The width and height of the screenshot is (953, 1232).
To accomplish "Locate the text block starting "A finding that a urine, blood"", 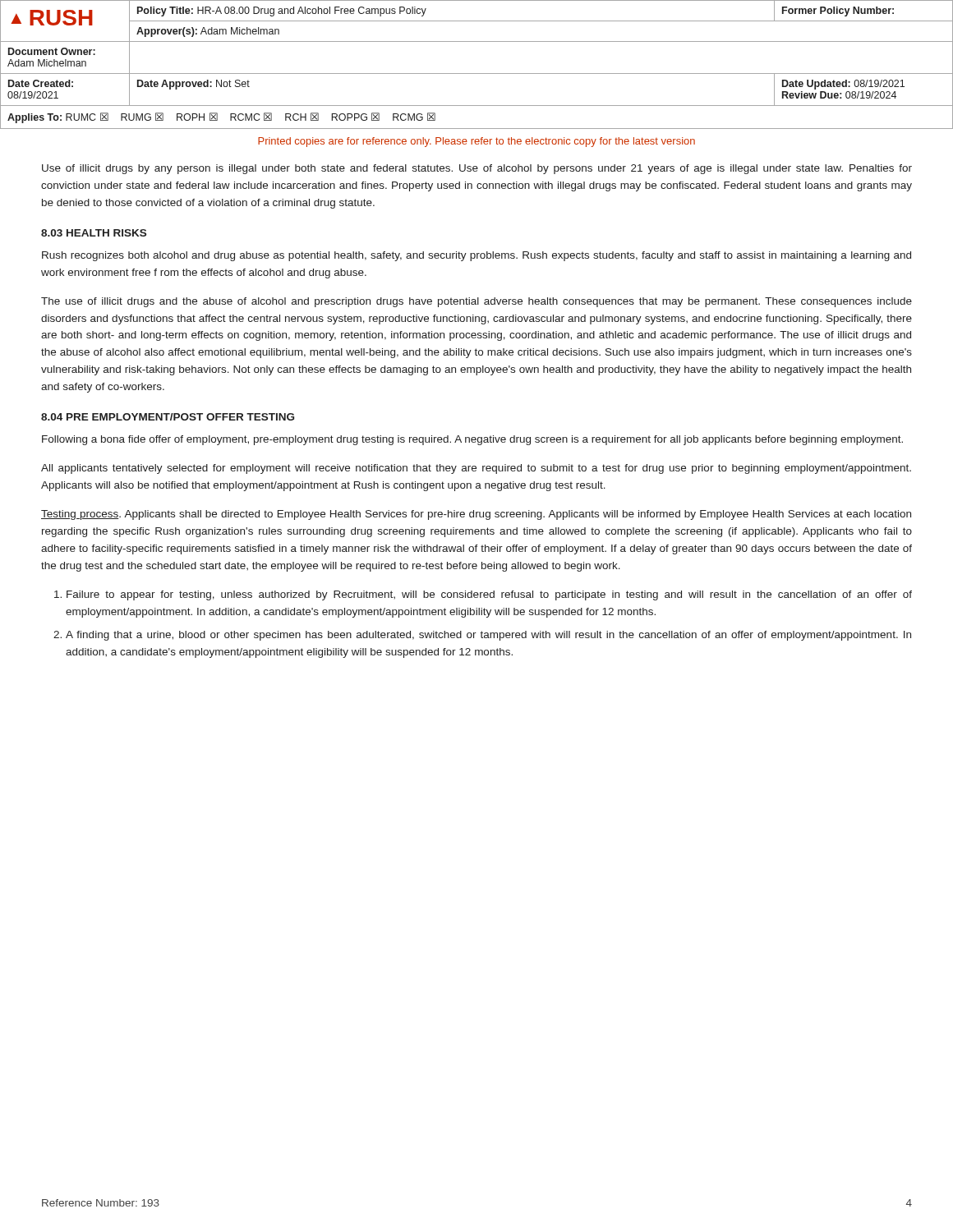I will (x=489, y=643).
